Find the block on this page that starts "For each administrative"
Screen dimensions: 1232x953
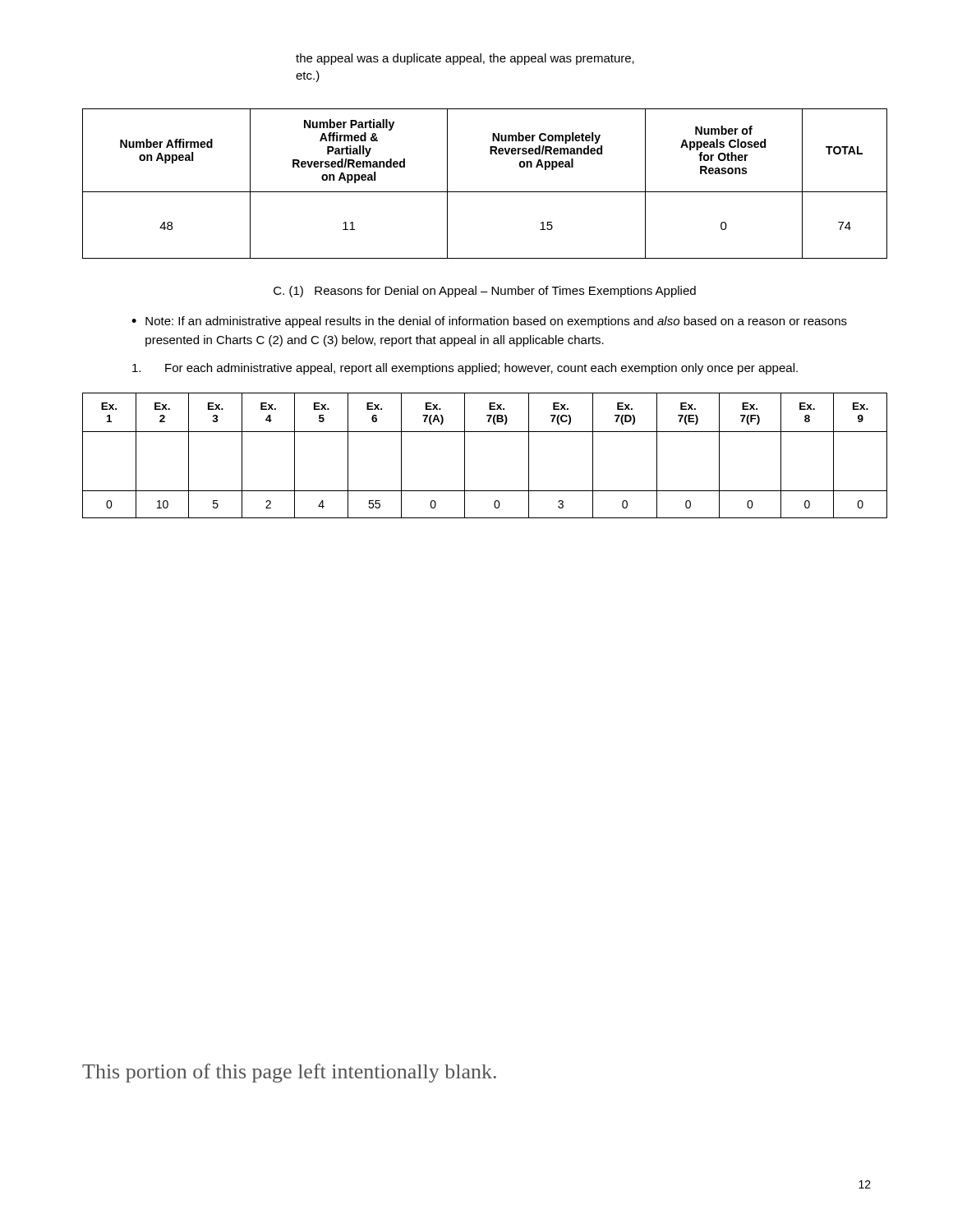509,368
